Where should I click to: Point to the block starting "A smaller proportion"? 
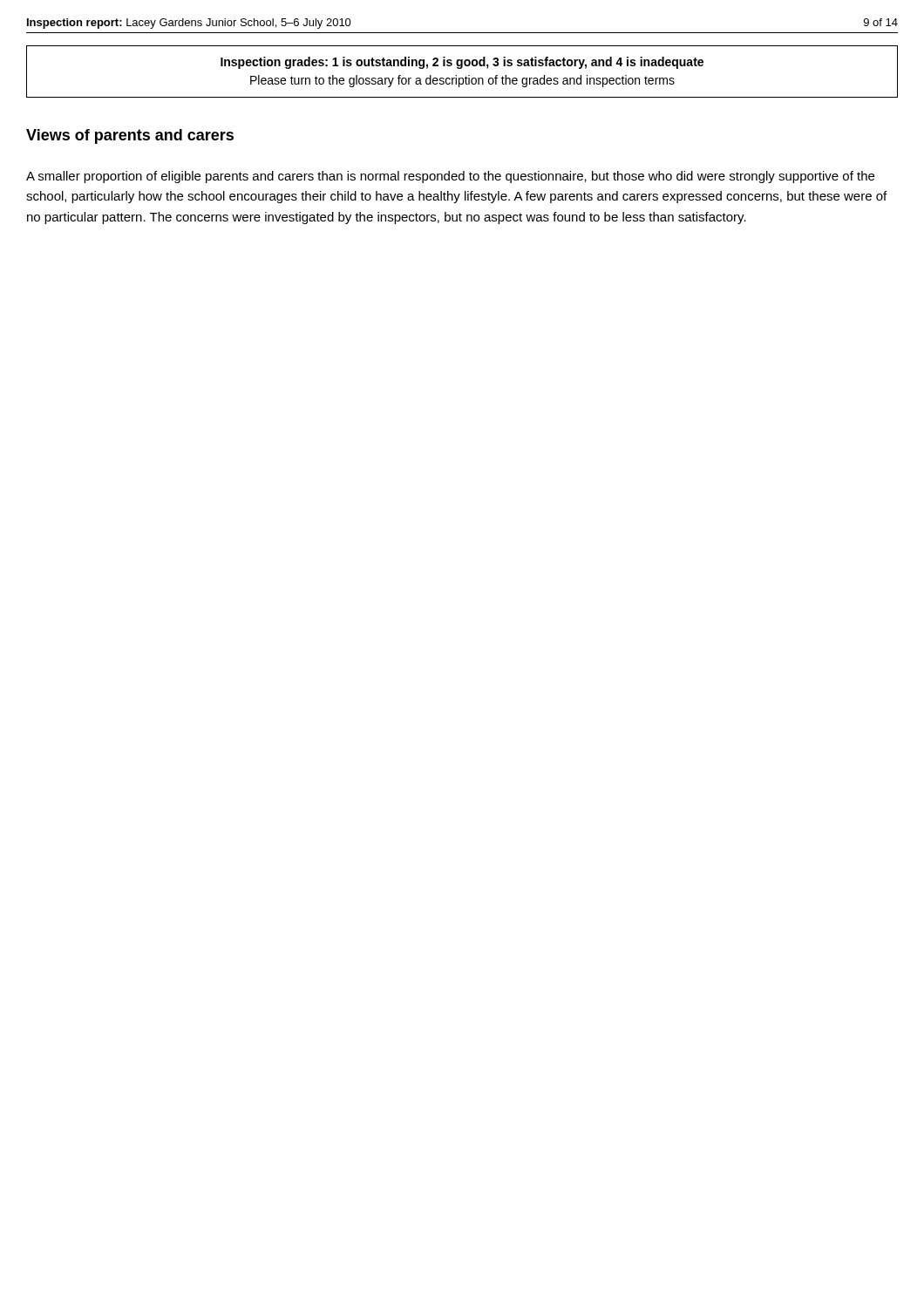[456, 196]
